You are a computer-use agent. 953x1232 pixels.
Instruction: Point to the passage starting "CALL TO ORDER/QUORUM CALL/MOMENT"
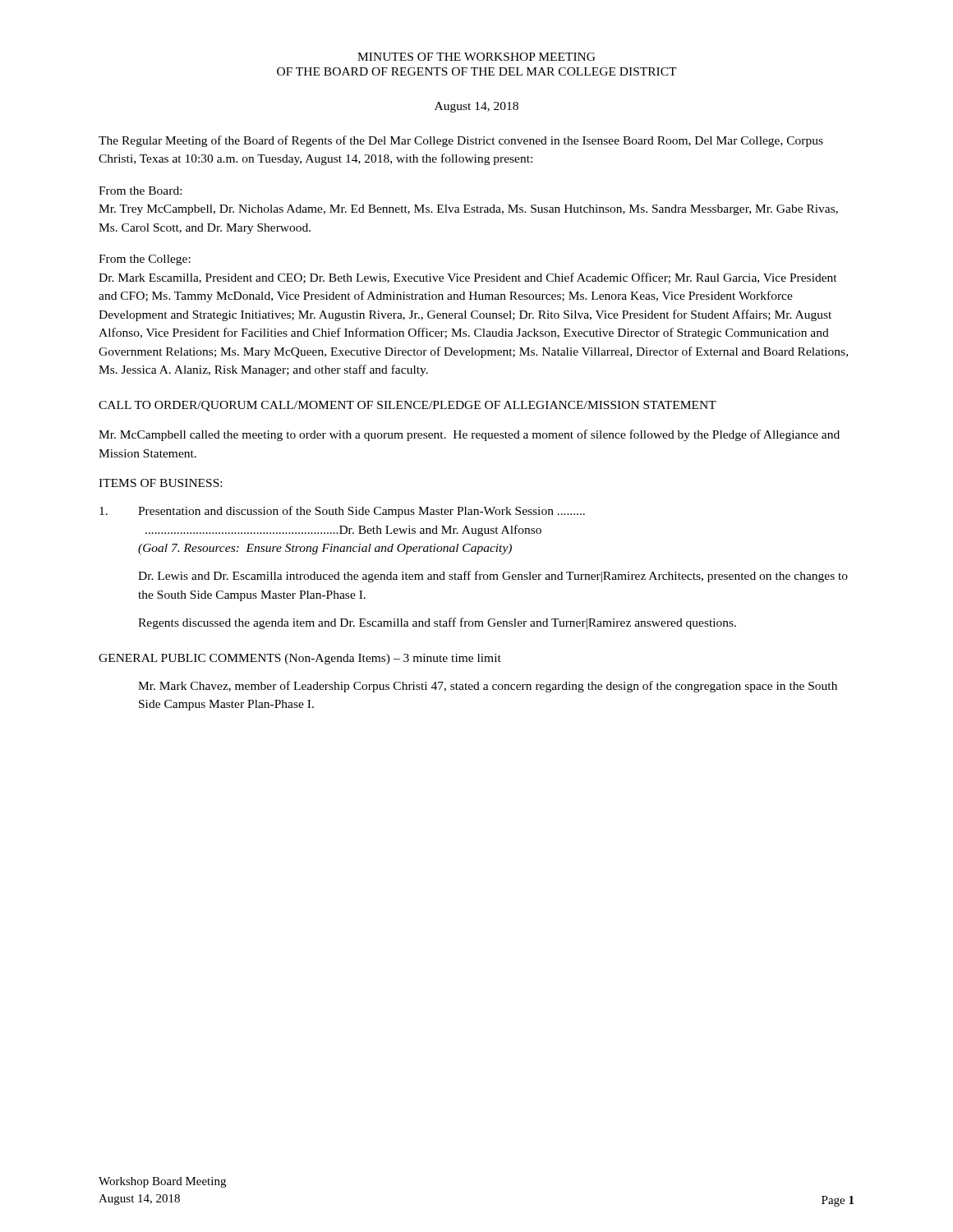point(407,404)
